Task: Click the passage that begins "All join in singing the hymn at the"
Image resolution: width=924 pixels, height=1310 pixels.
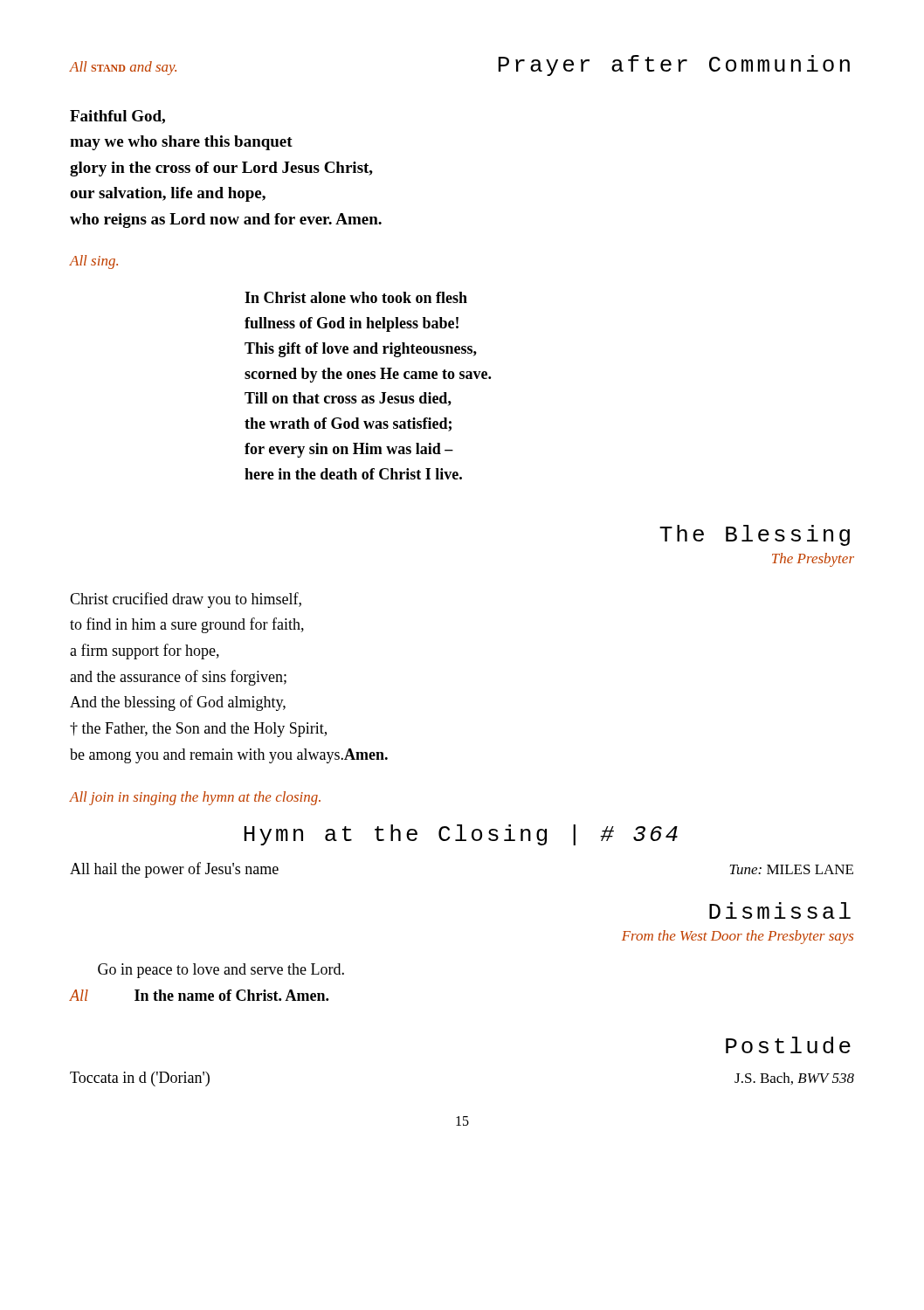Action: click(x=196, y=797)
